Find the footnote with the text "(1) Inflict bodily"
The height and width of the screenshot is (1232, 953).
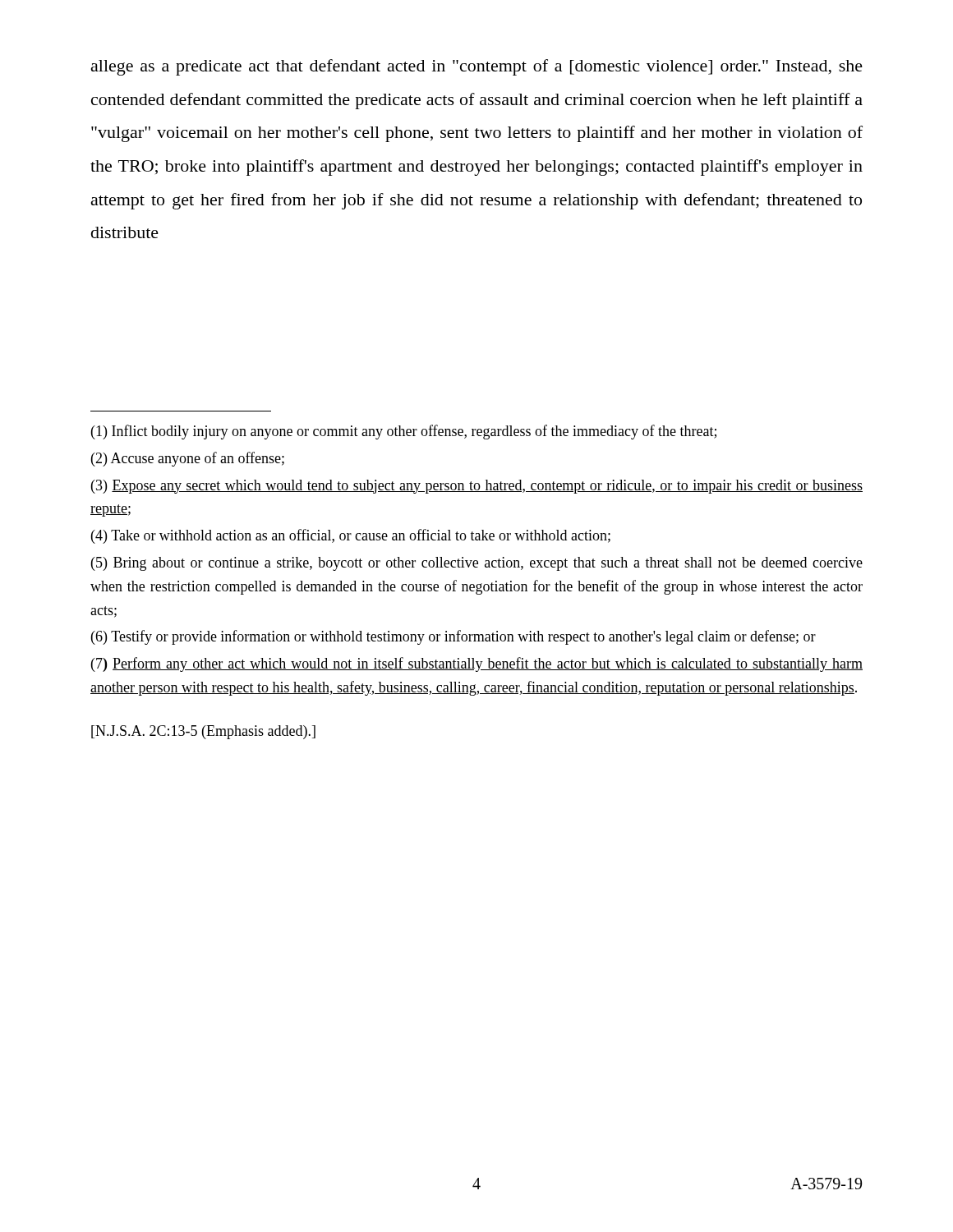coord(476,569)
